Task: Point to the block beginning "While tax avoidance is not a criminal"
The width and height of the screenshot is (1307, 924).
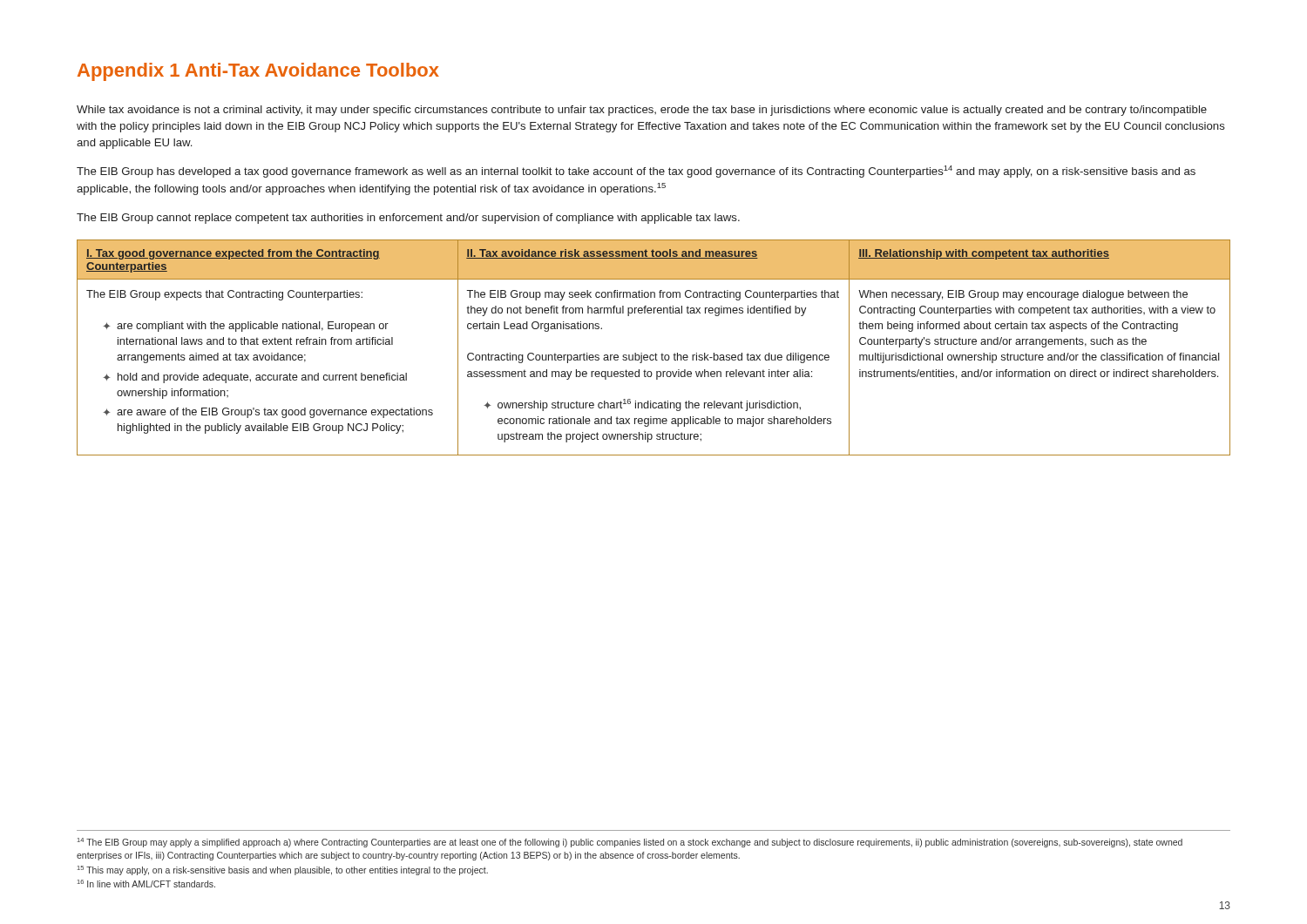Action: point(651,126)
